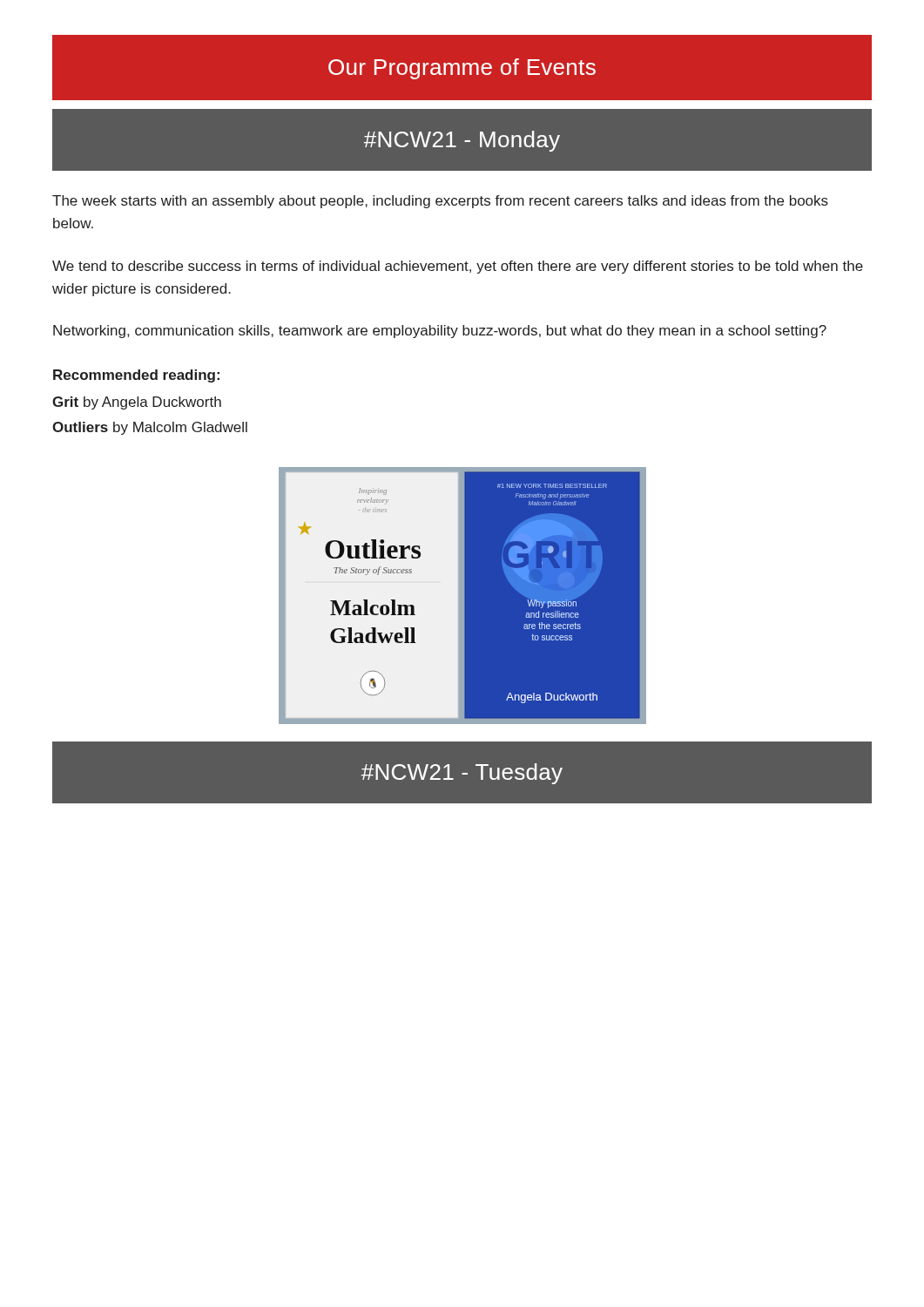Point to the passage starting "The week starts with an assembly about people,"

click(440, 212)
